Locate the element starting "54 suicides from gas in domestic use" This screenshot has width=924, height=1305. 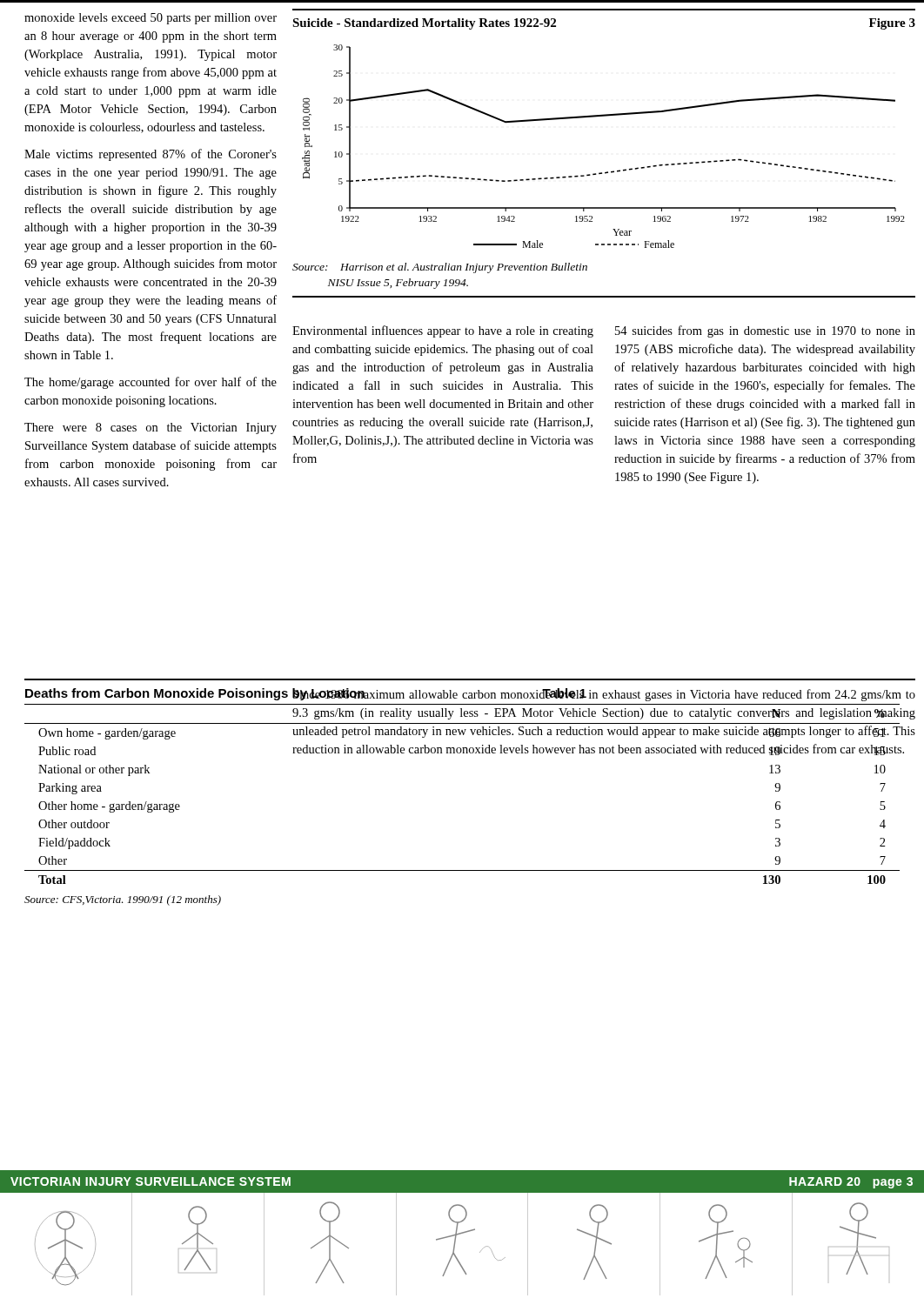pos(765,404)
